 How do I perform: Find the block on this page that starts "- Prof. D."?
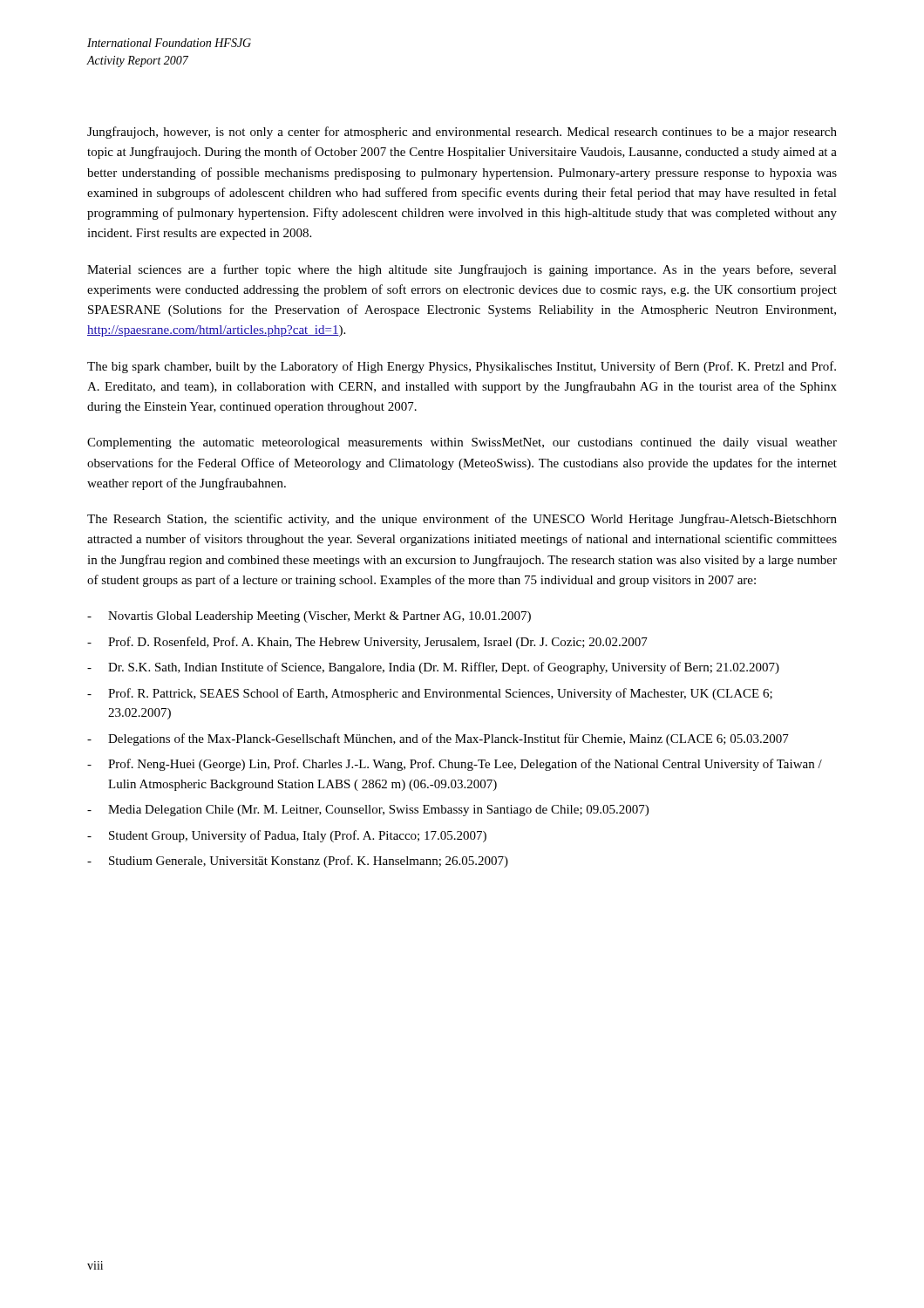462,642
